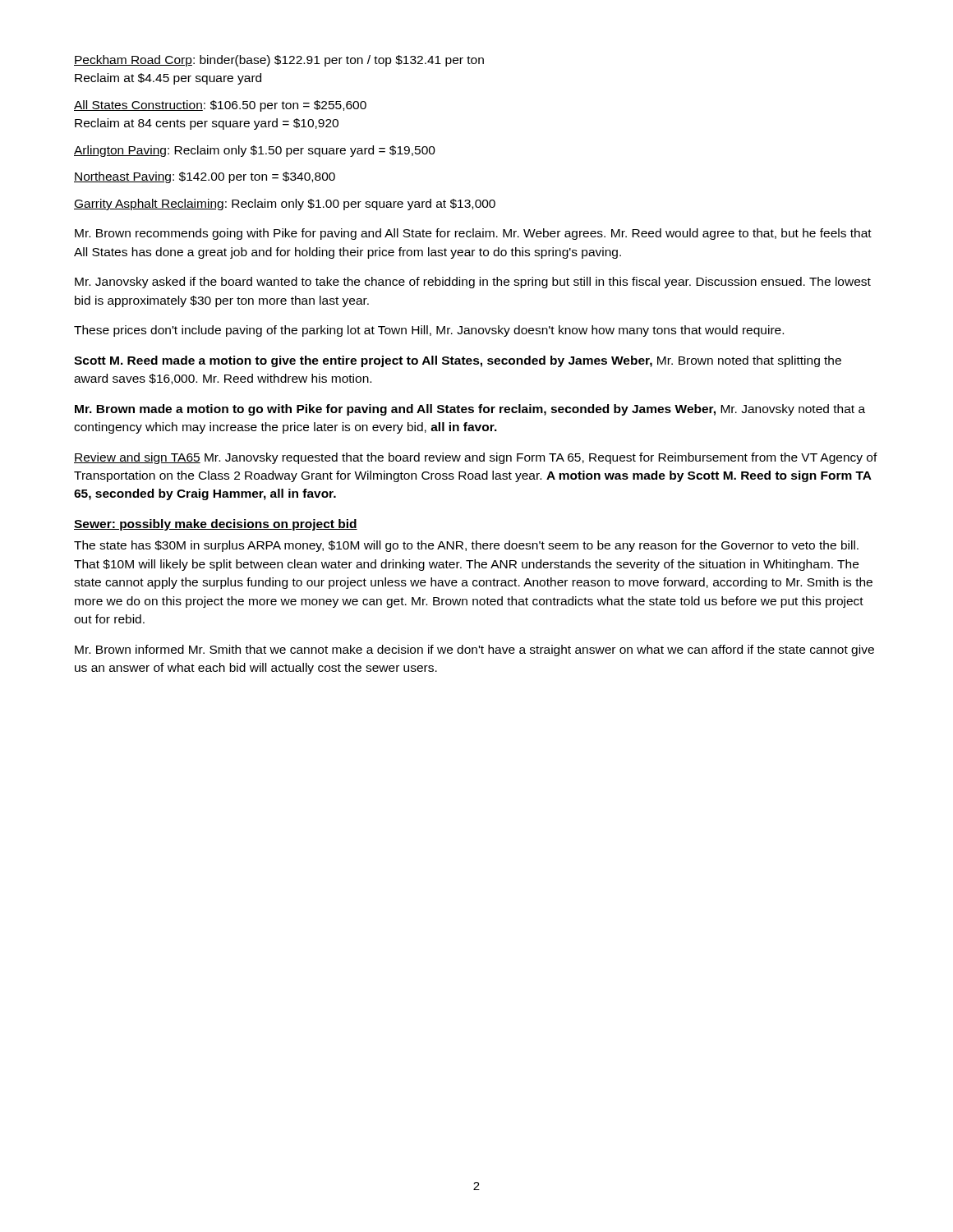Screen dimensions: 1232x953
Task: Point to the text starting "Arlington Paving: Reclaim only $1.50 per square yard"
Action: click(255, 150)
